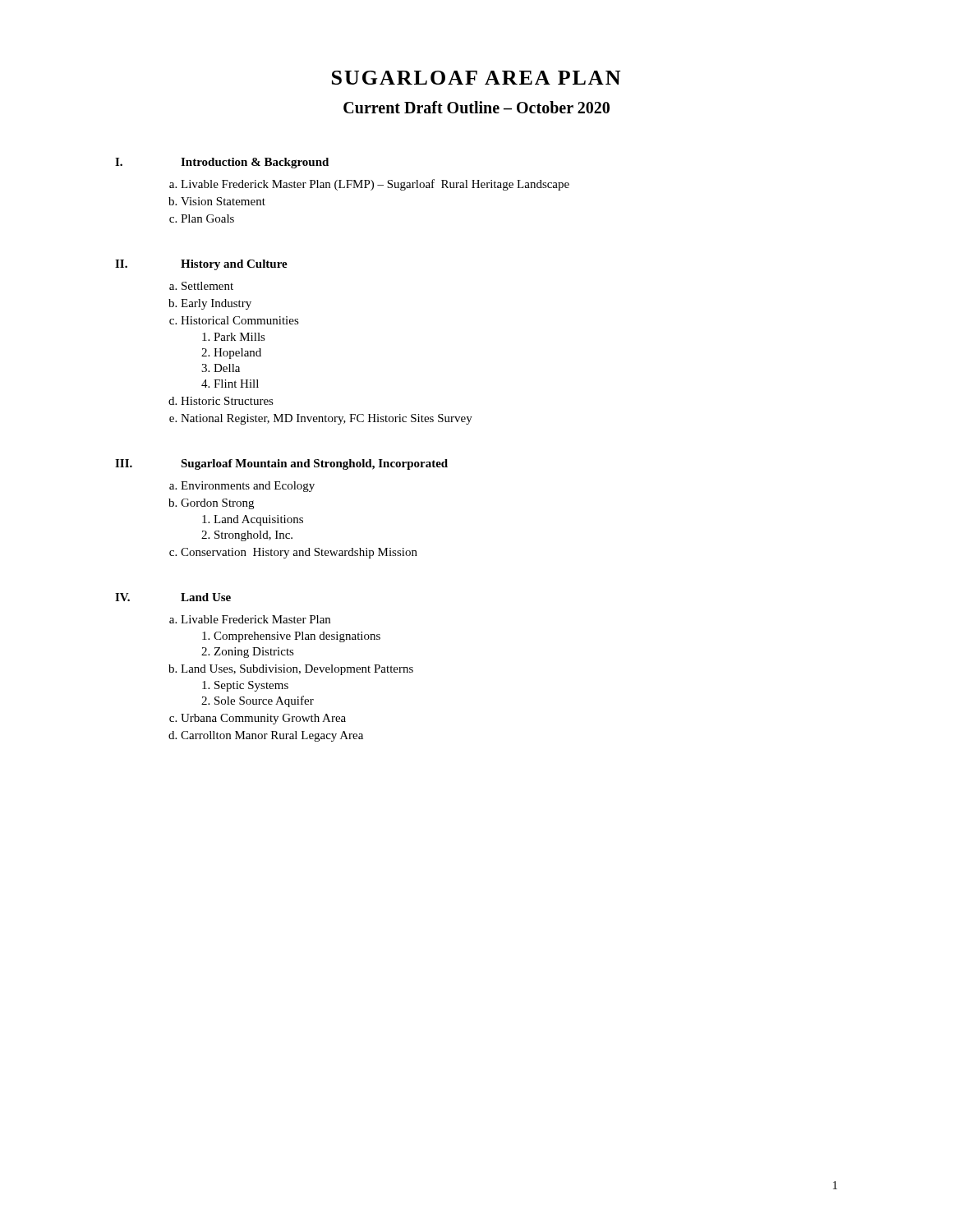Viewport: 953px width, 1232px height.
Task: Locate the element starting "Land Acquisitions"
Action: pos(259,519)
